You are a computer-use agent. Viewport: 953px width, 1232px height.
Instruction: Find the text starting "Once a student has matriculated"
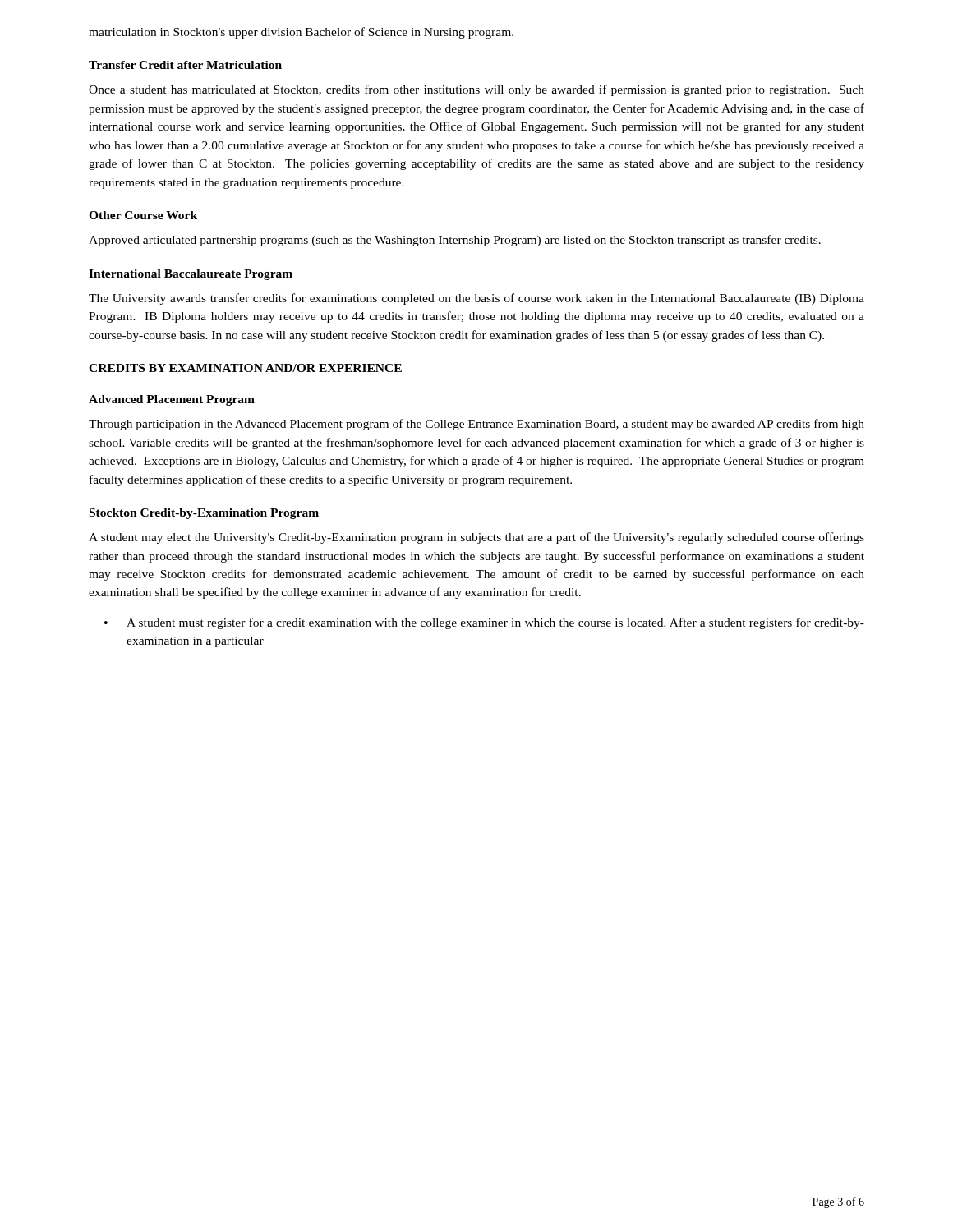pos(476,136)
